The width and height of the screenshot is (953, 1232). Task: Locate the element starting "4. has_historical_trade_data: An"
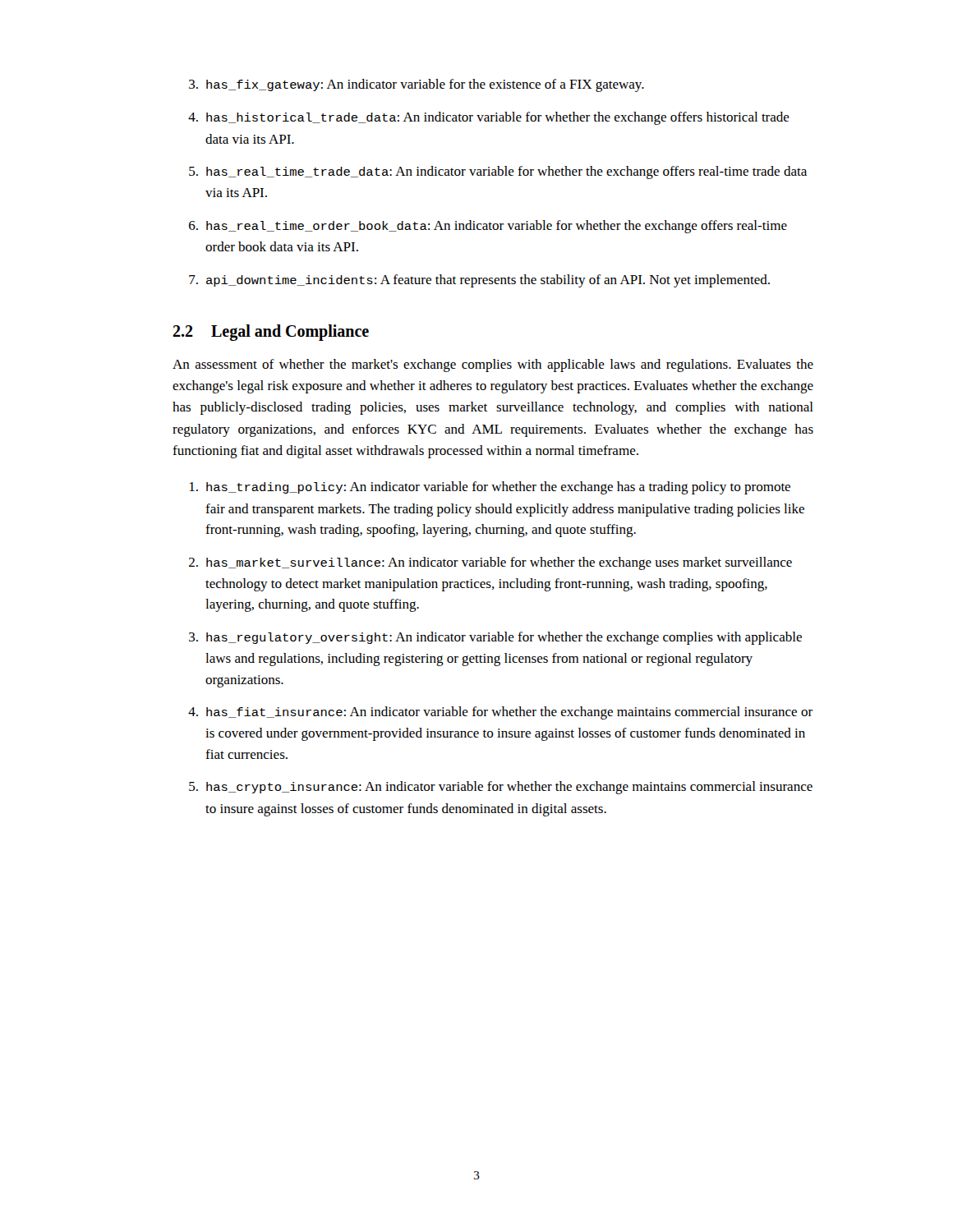tap(493, 128)
